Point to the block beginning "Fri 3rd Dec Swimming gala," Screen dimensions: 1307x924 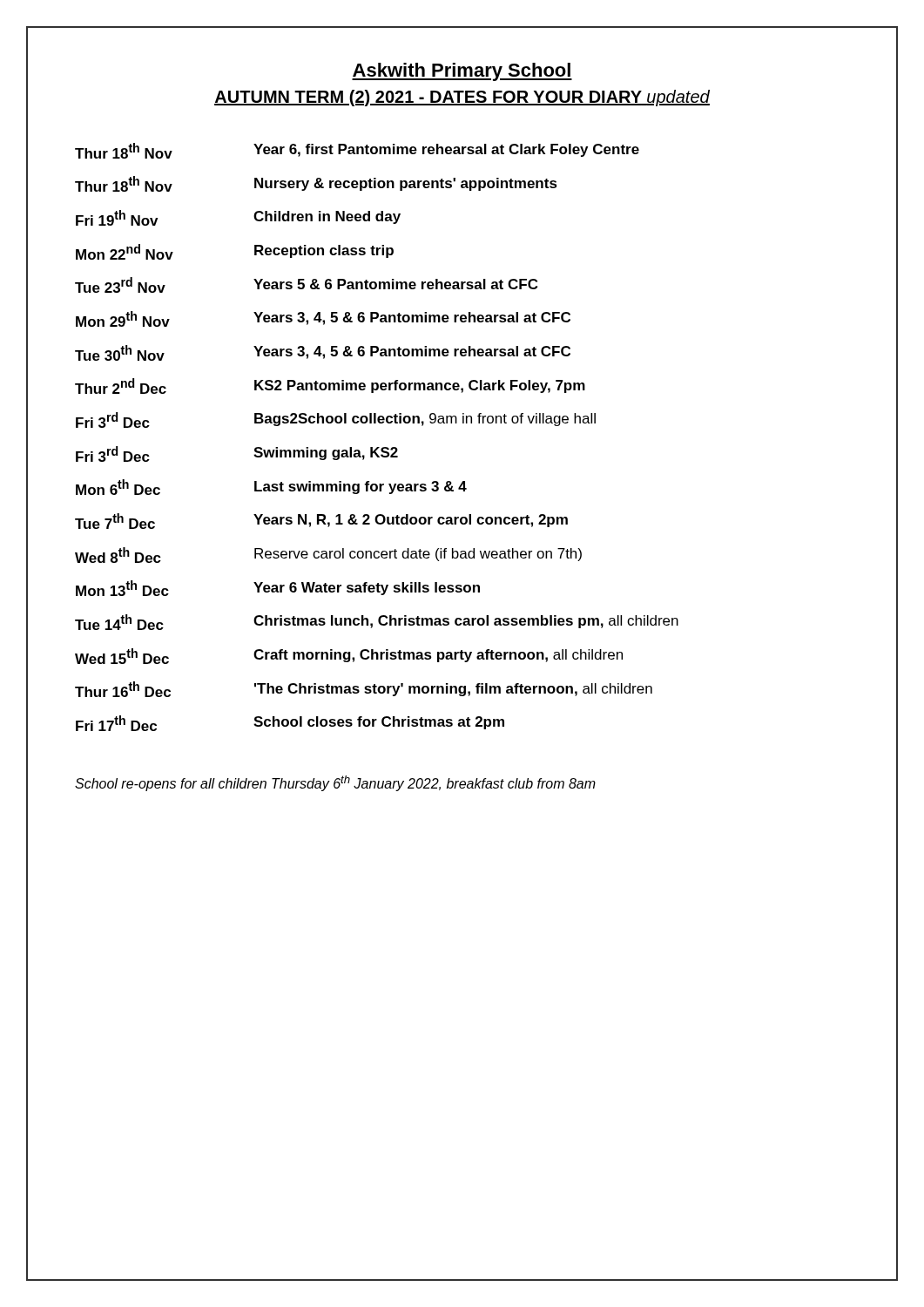(x=112, y=454)
